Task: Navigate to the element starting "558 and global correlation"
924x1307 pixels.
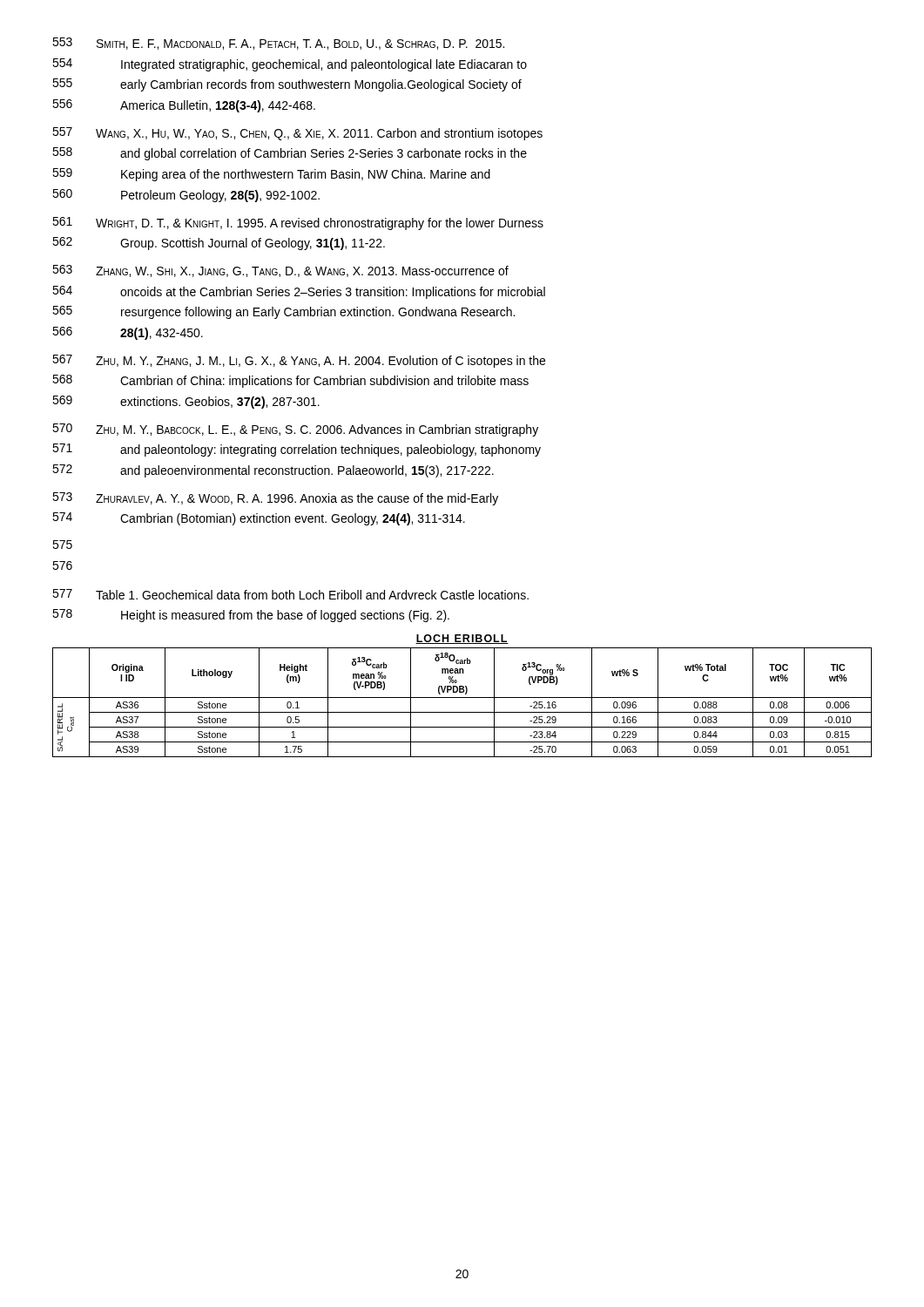Action: (x=290, y=154)
